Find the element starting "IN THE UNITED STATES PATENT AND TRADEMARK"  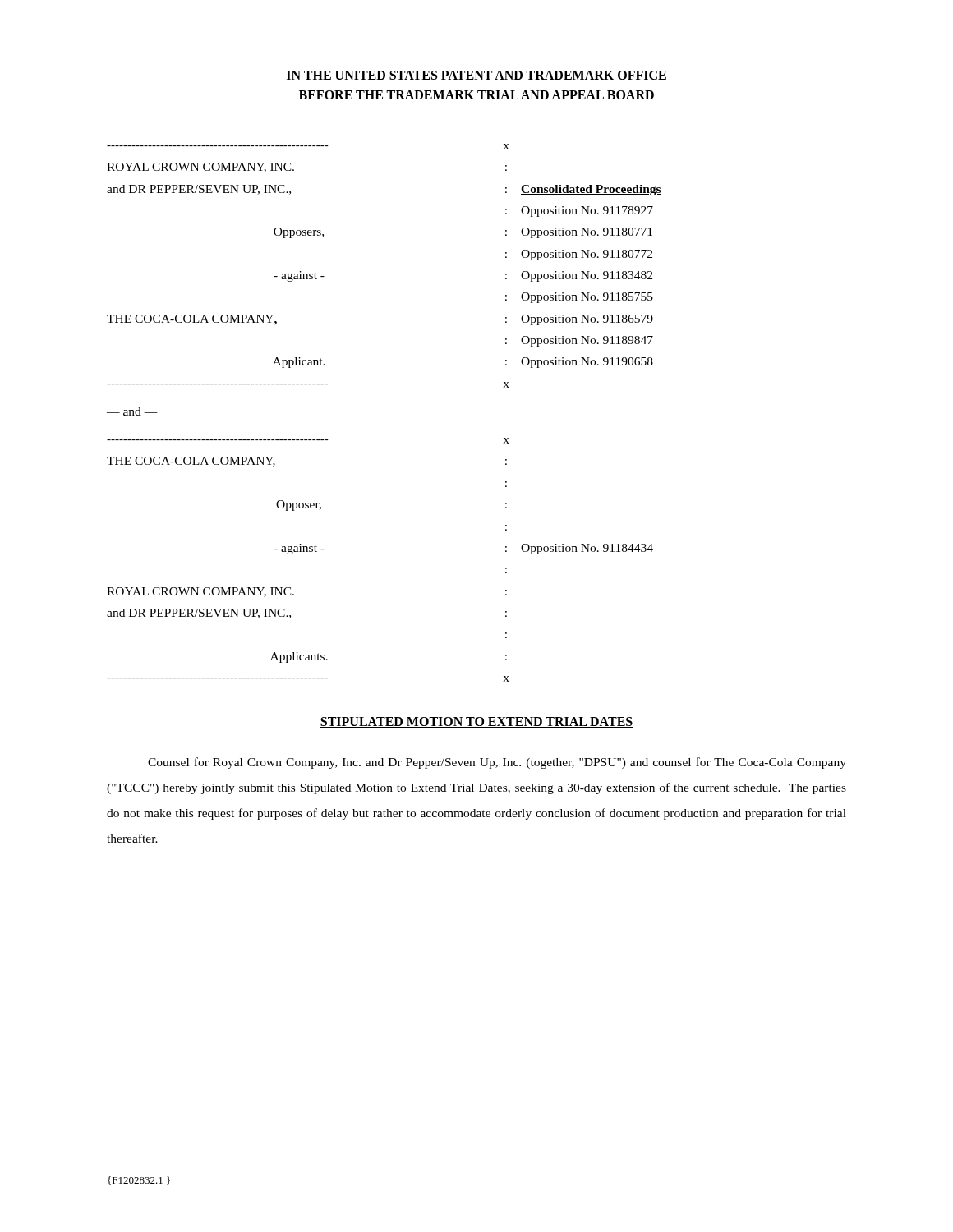click(476, 85)
